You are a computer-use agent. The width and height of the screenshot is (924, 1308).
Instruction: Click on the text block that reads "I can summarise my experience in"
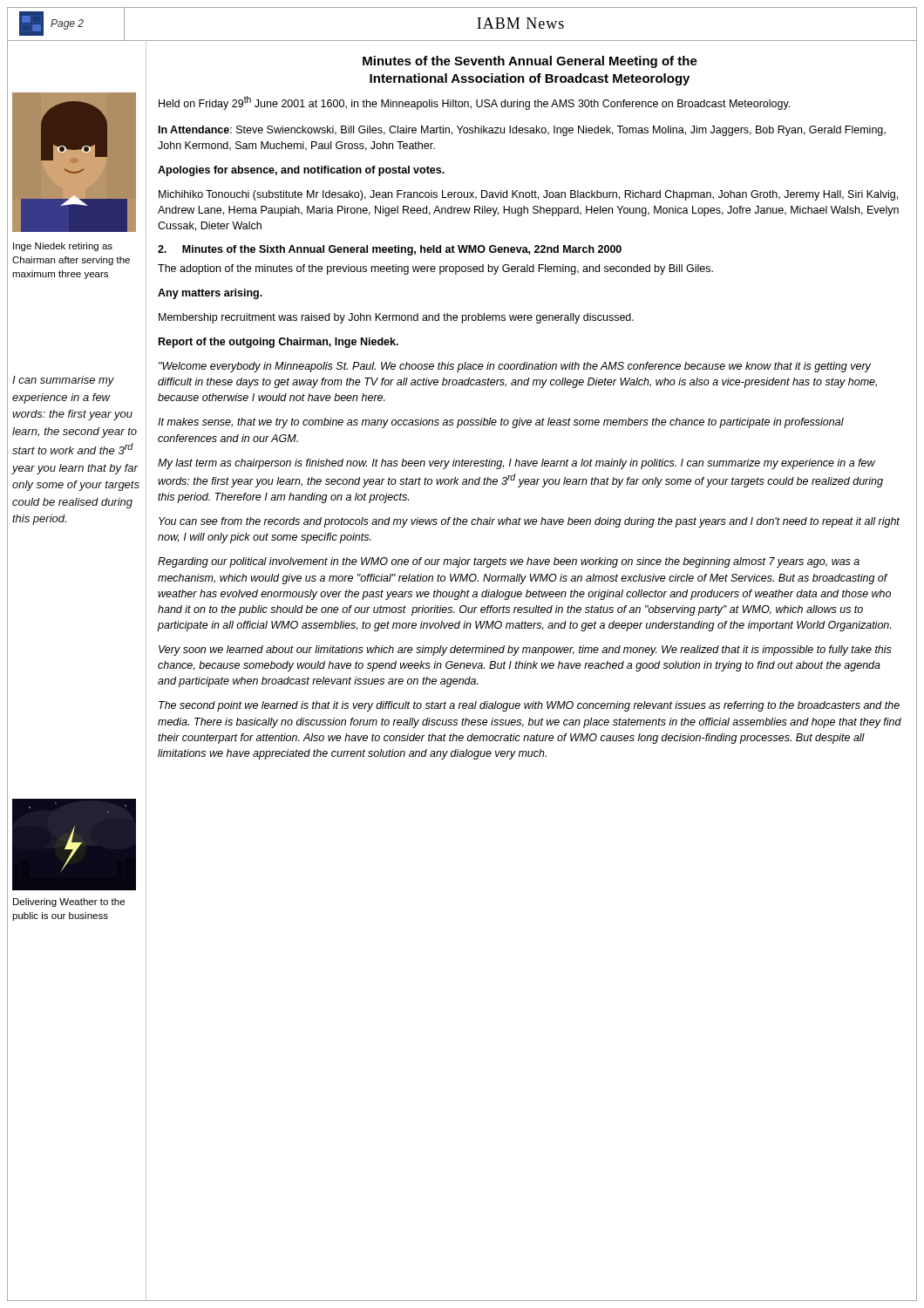click(76, 449)
